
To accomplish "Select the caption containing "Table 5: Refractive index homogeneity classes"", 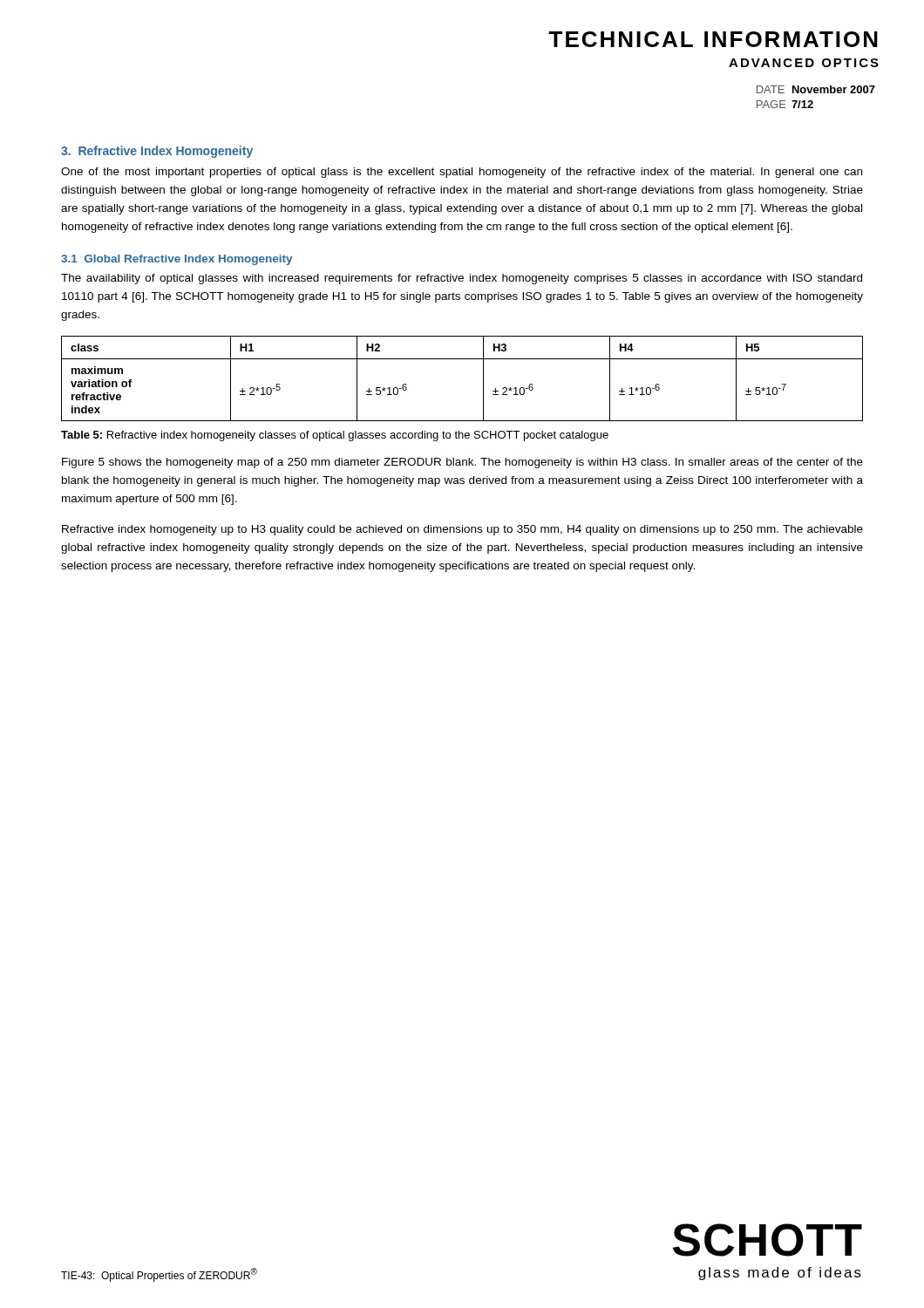I will [335, 435].
